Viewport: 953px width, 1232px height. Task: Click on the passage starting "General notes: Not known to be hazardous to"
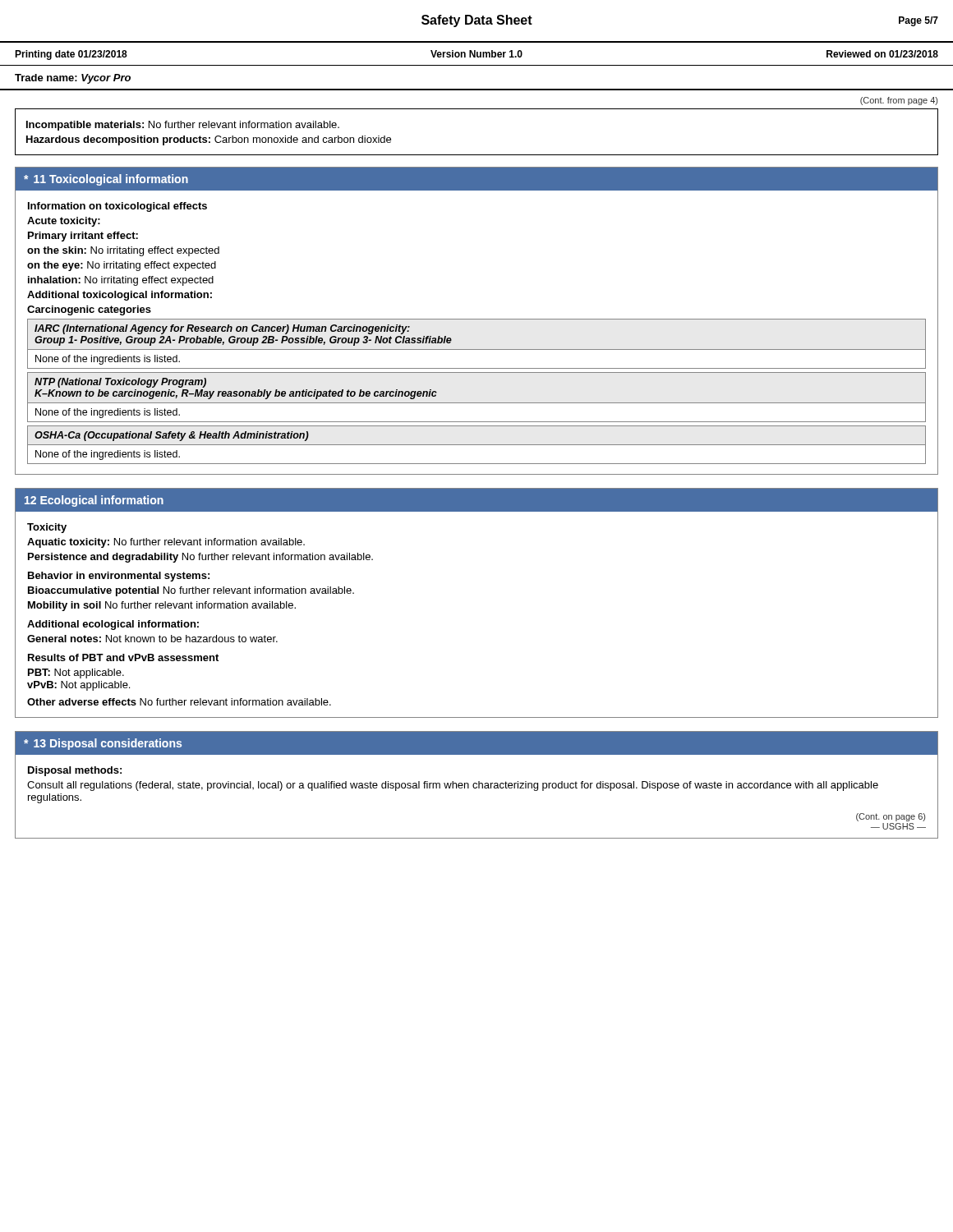coord(153,639)
